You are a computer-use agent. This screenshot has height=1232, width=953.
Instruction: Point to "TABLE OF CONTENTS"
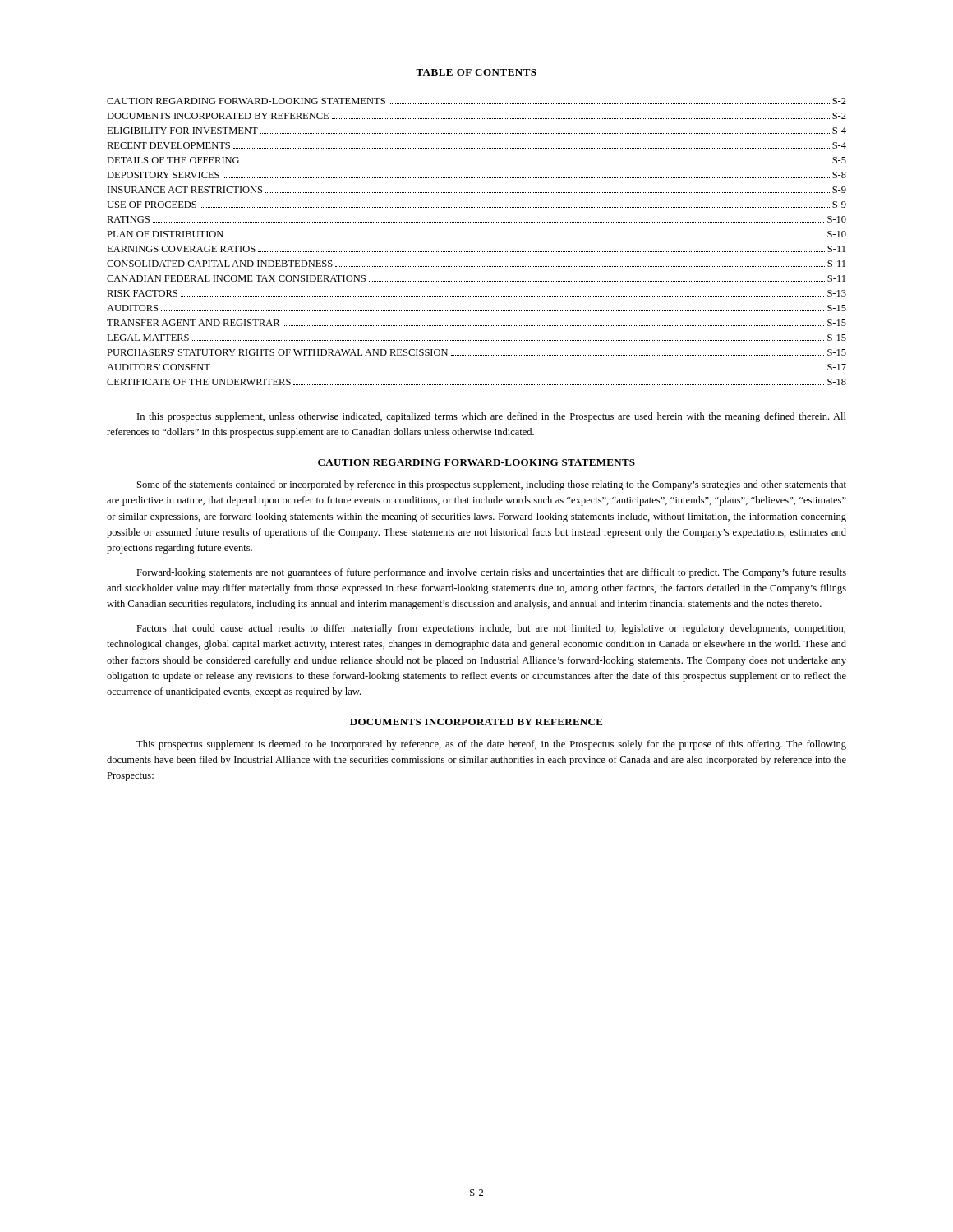pyautogui.click(x=476, y=72)
